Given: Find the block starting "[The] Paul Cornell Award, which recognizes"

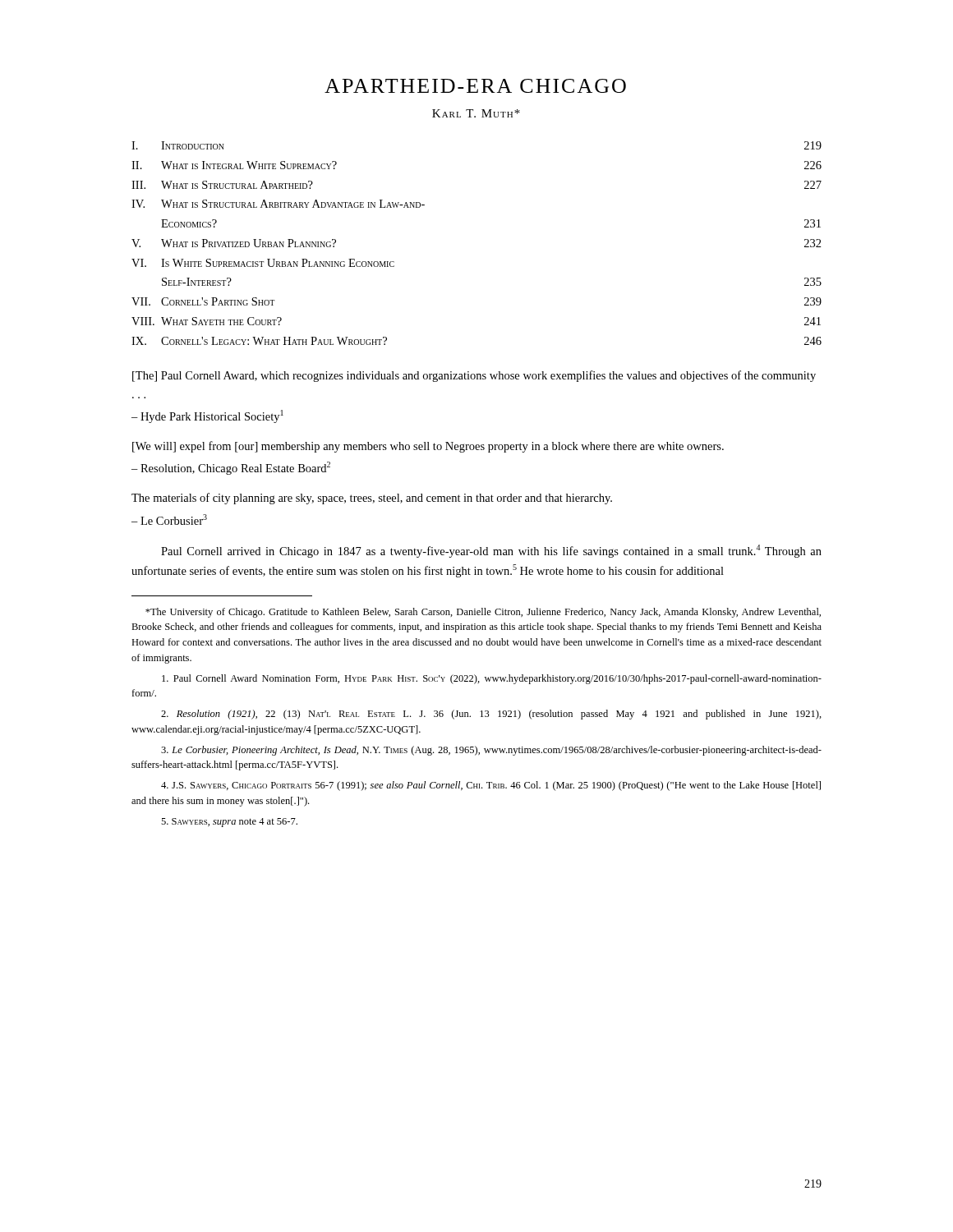Looking at the screenshot, I should (x=474, y=385).
